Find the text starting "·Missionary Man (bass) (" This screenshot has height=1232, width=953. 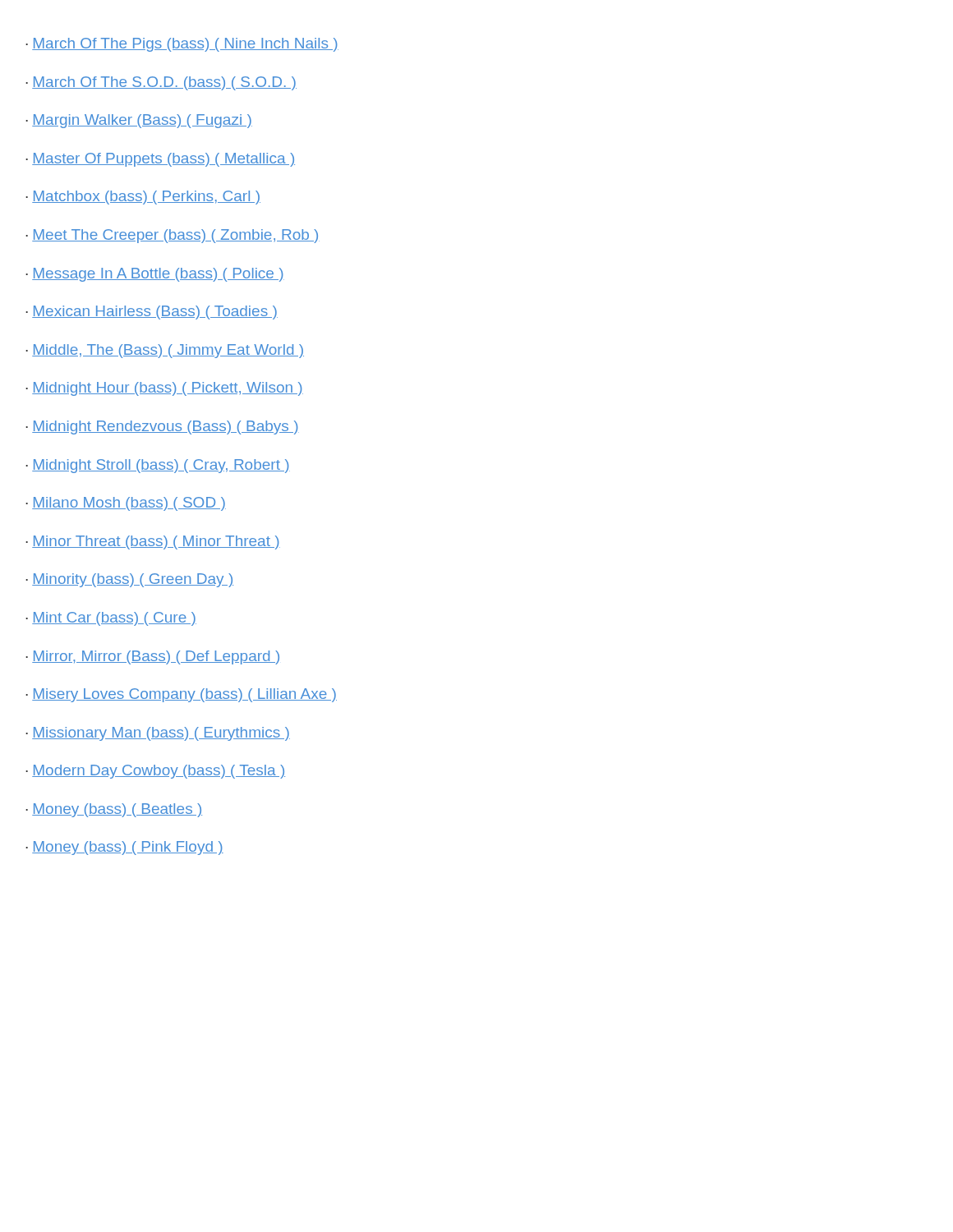click(x=157, y=732)
